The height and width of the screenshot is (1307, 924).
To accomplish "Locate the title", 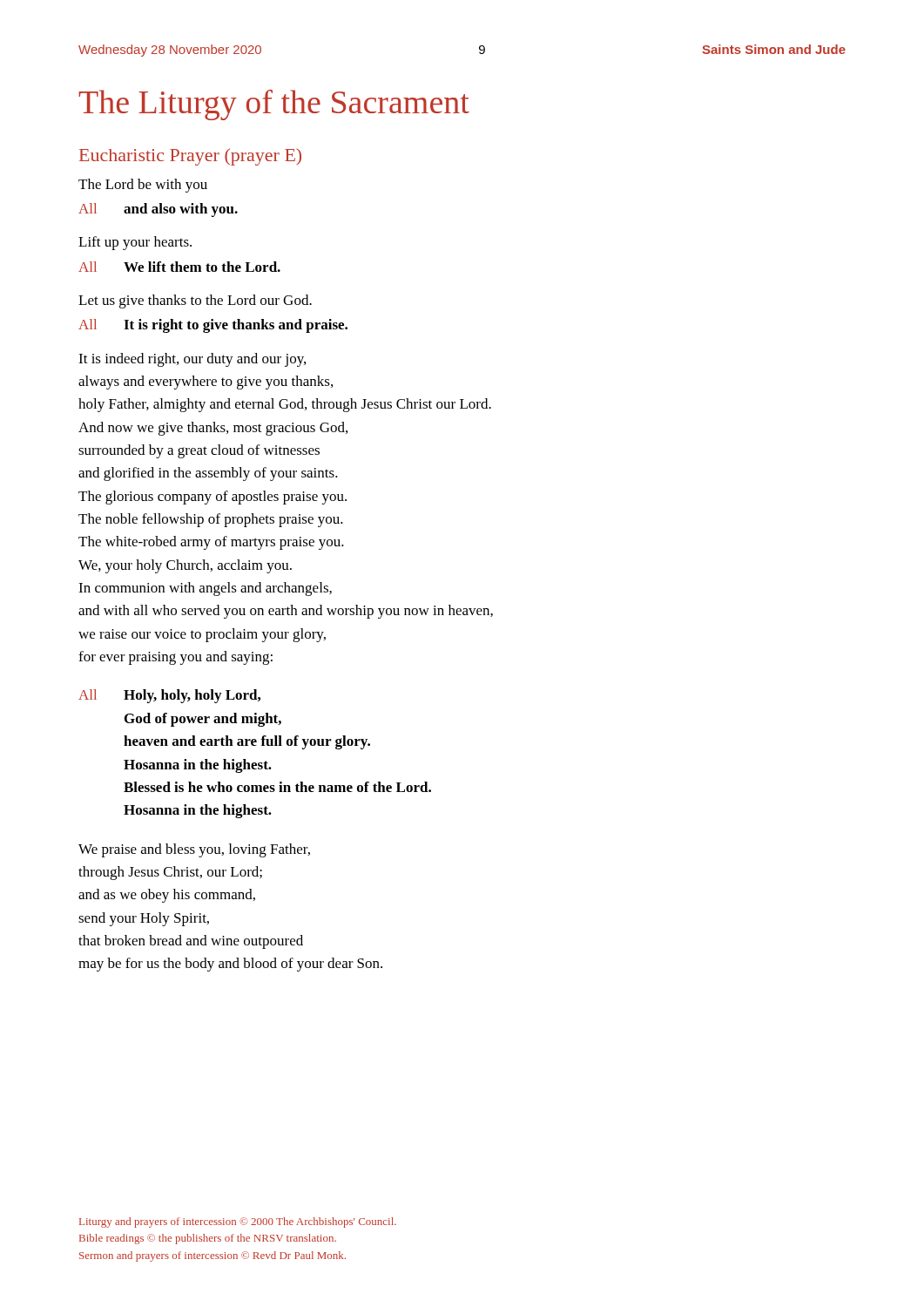I will point(274,102).
